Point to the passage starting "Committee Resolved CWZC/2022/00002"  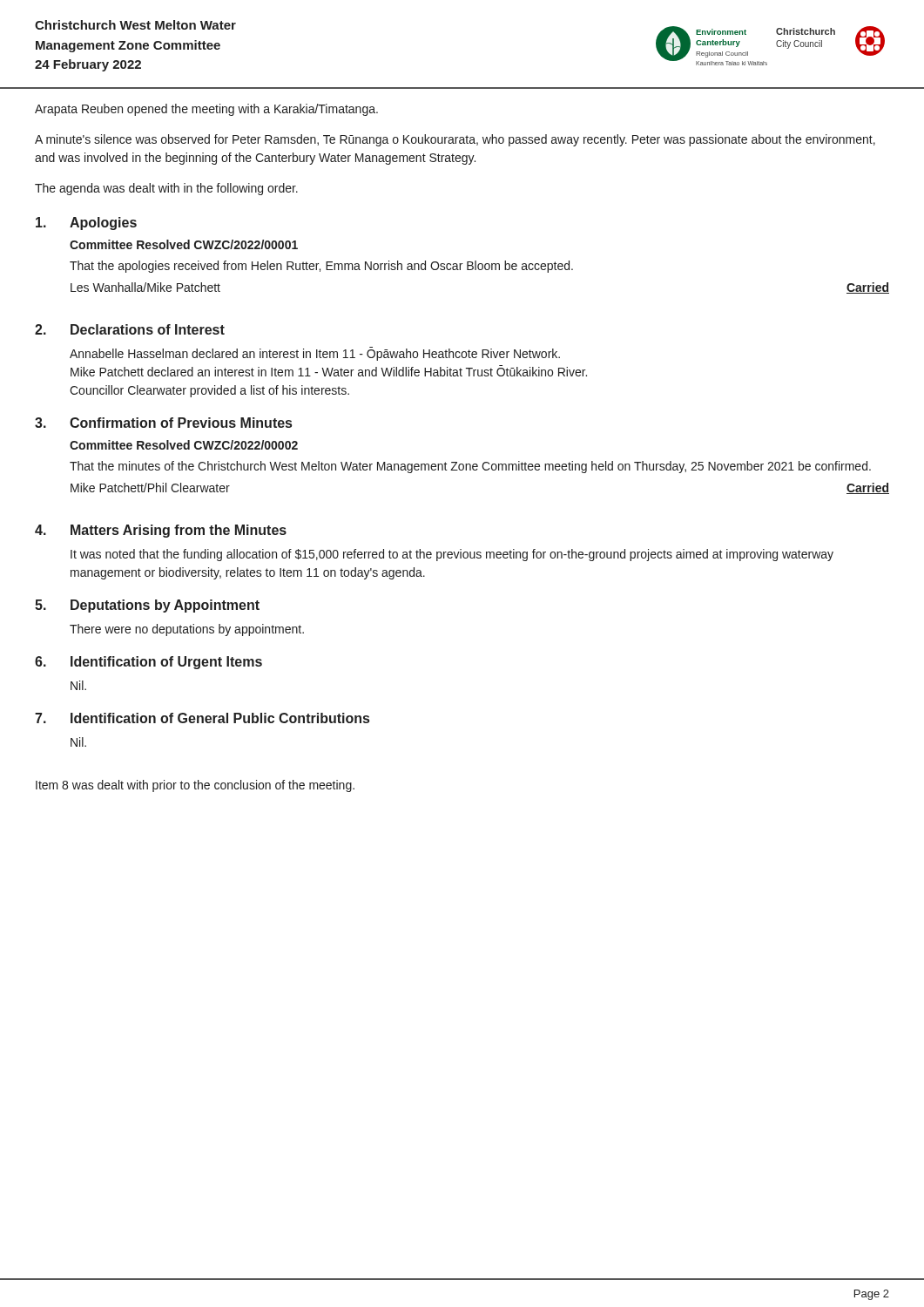tap(184, 445)
